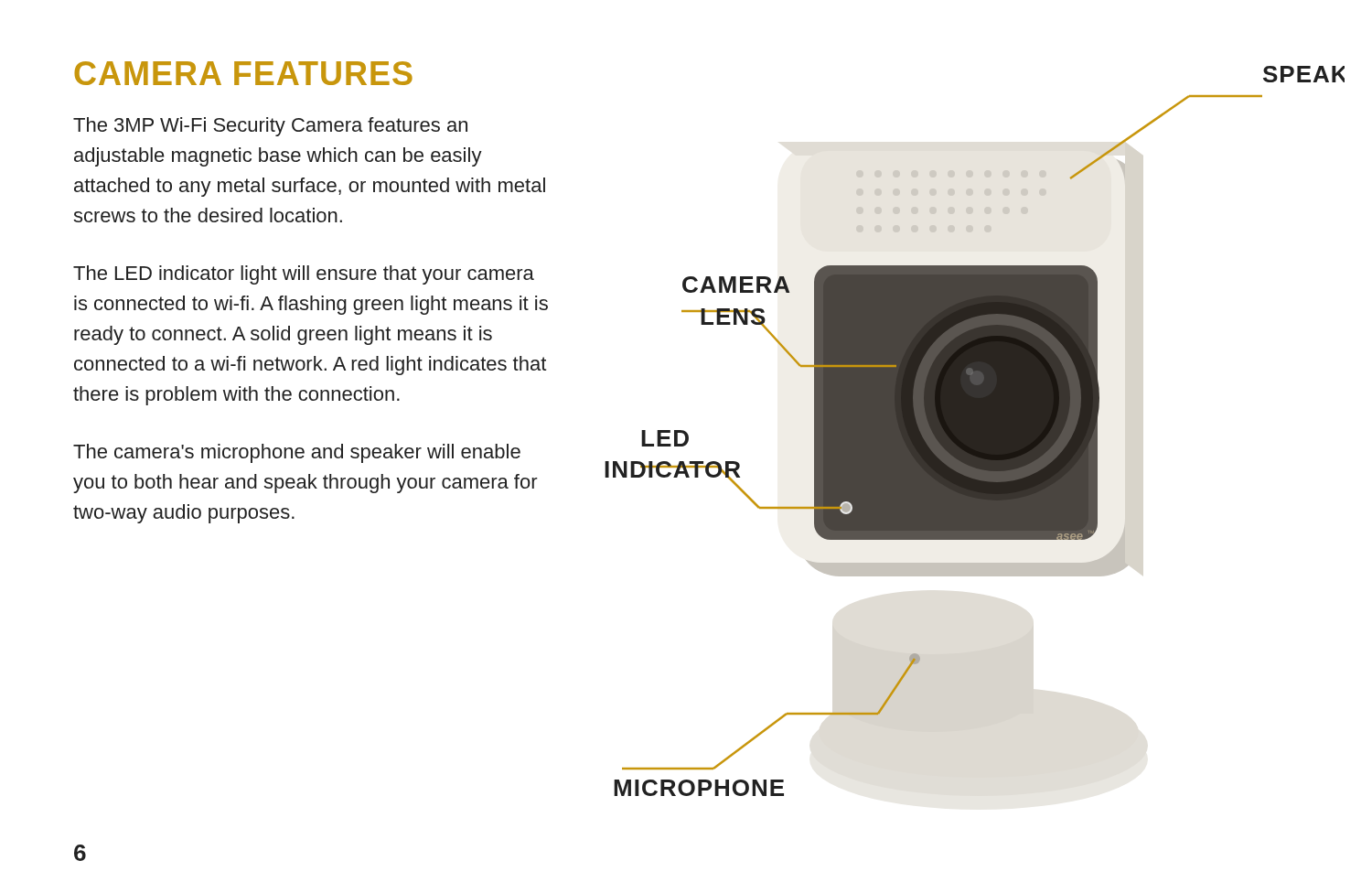Viewport: 1372px width, 893px height.
Task: Locate the text block with the text "The camera's microphone and speaker will"
Action: (x=311, y=482)
